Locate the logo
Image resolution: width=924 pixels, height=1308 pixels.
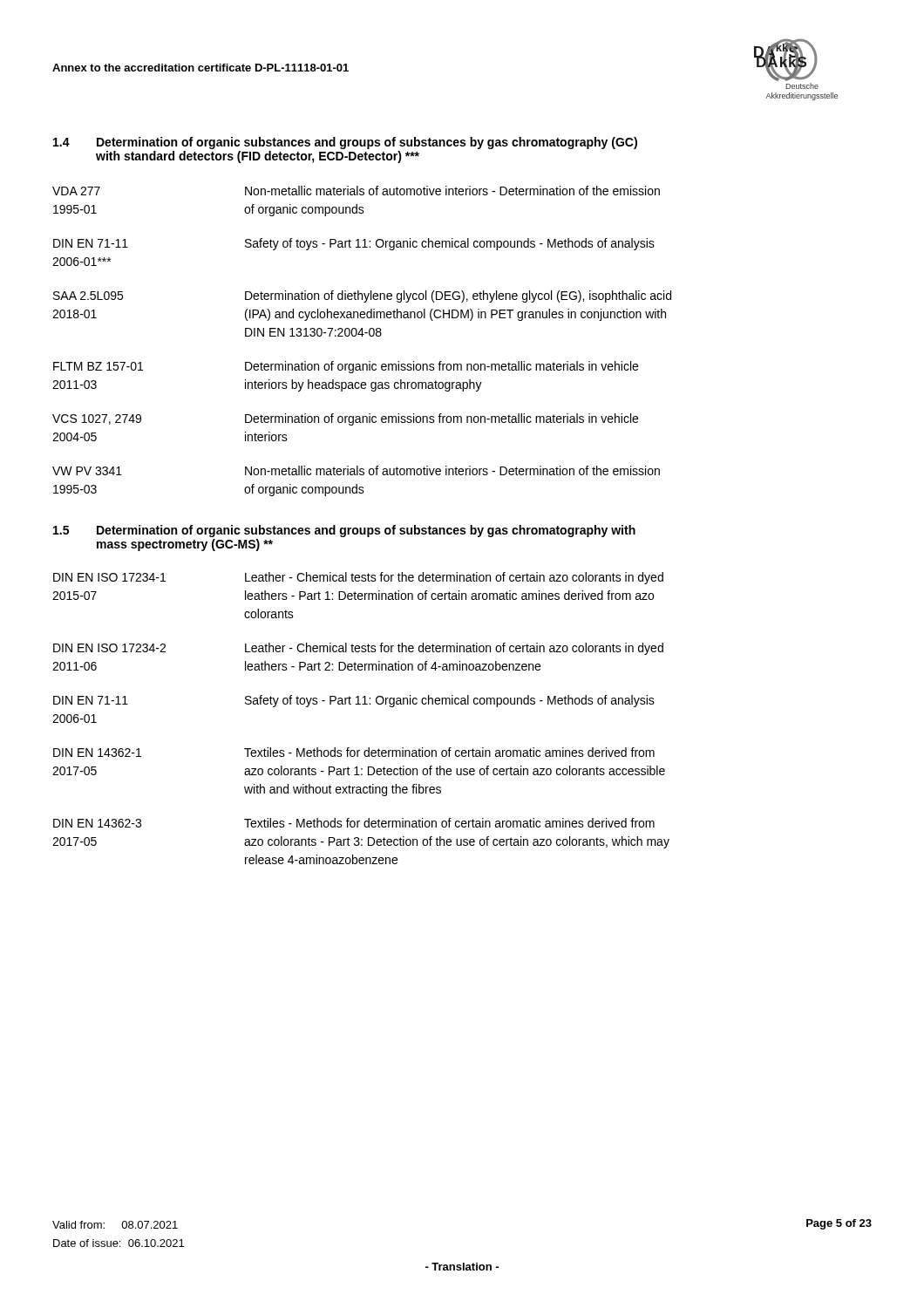802,70
